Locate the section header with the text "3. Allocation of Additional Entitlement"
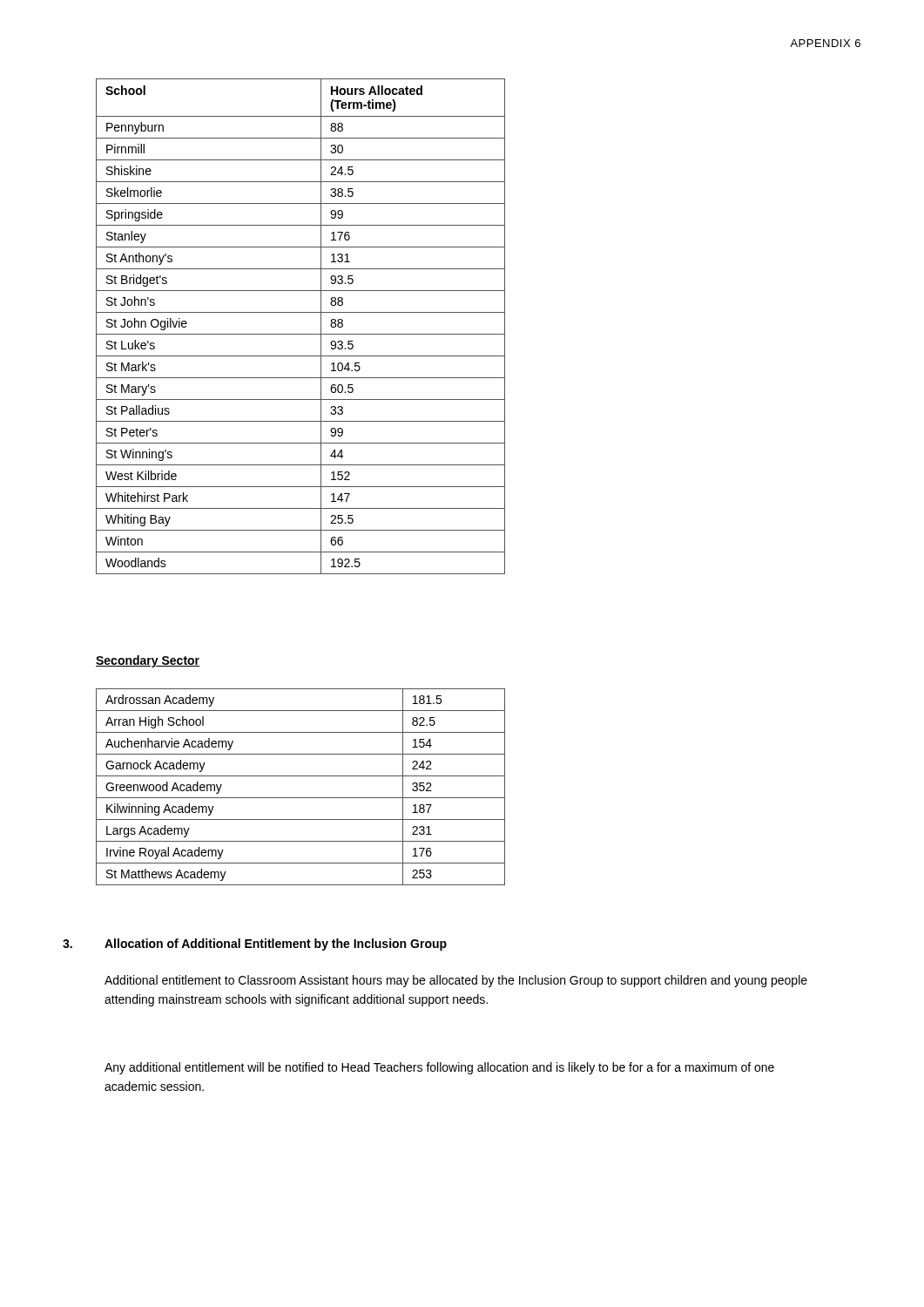924x1307 pixels. [x=255, y=944]
